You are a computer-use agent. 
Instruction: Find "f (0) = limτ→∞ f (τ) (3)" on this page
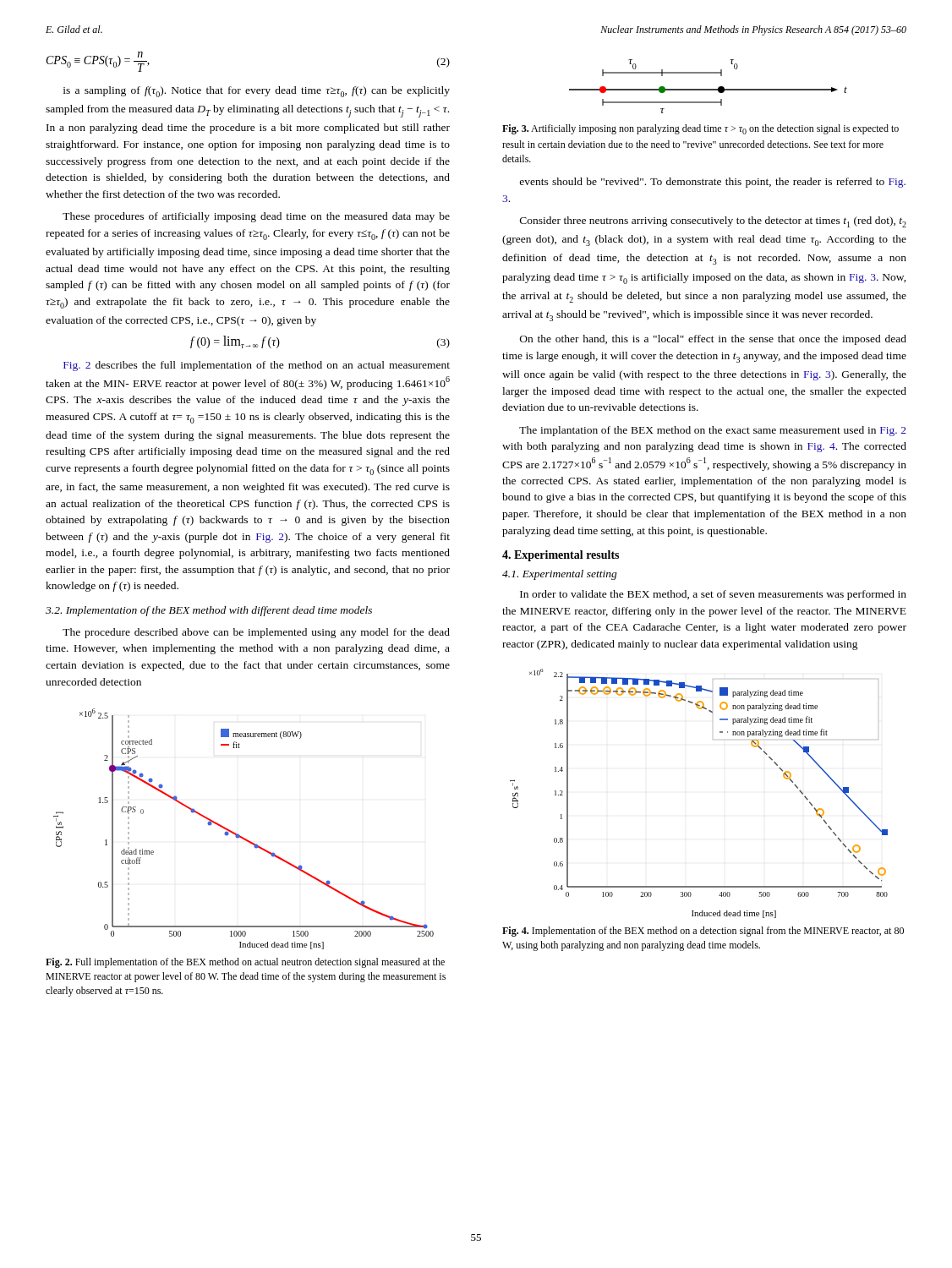pyautogui.click(x=248, y=342)
